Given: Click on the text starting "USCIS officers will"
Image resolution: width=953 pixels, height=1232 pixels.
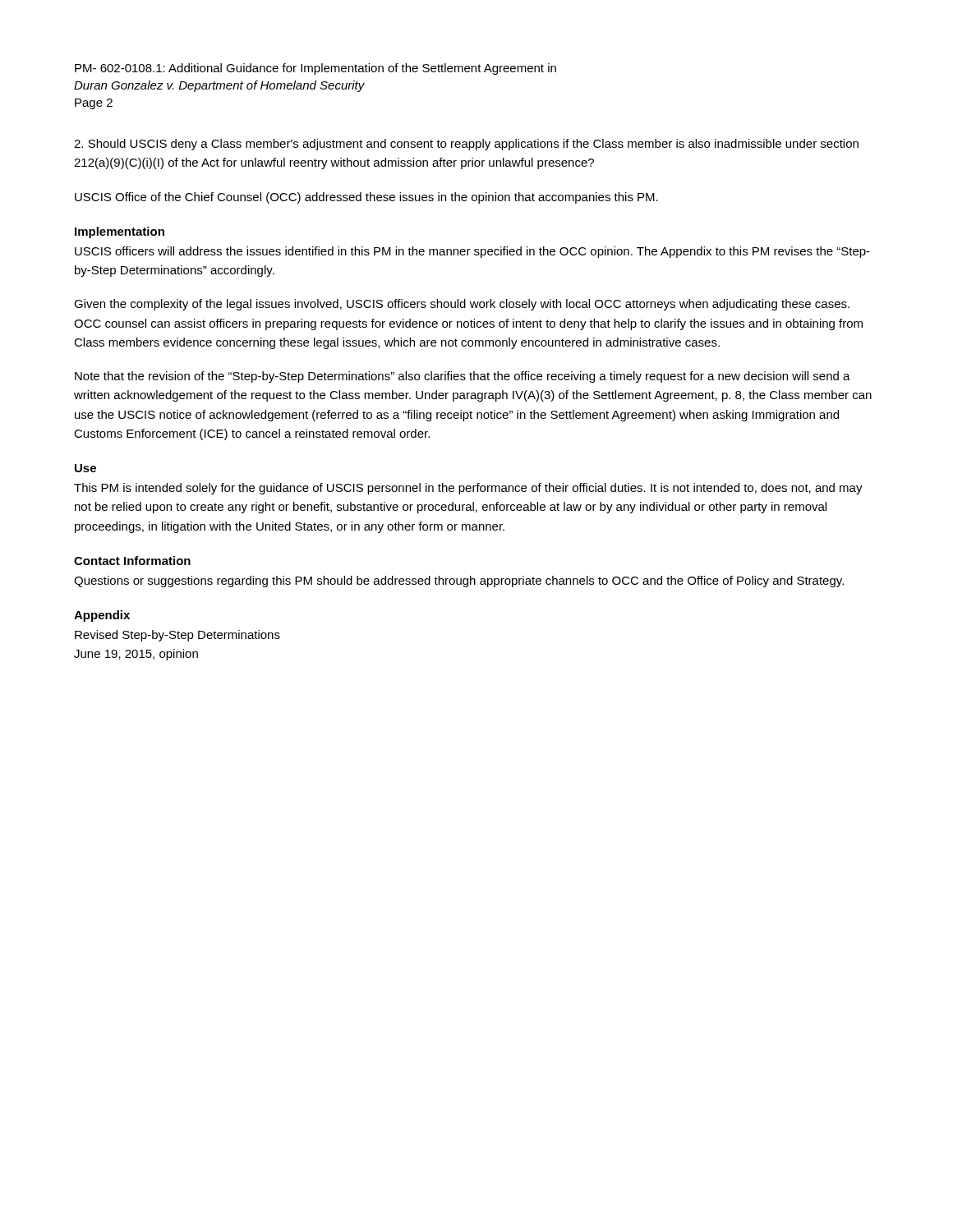Looking at the screenshot, I should point(472,260).
